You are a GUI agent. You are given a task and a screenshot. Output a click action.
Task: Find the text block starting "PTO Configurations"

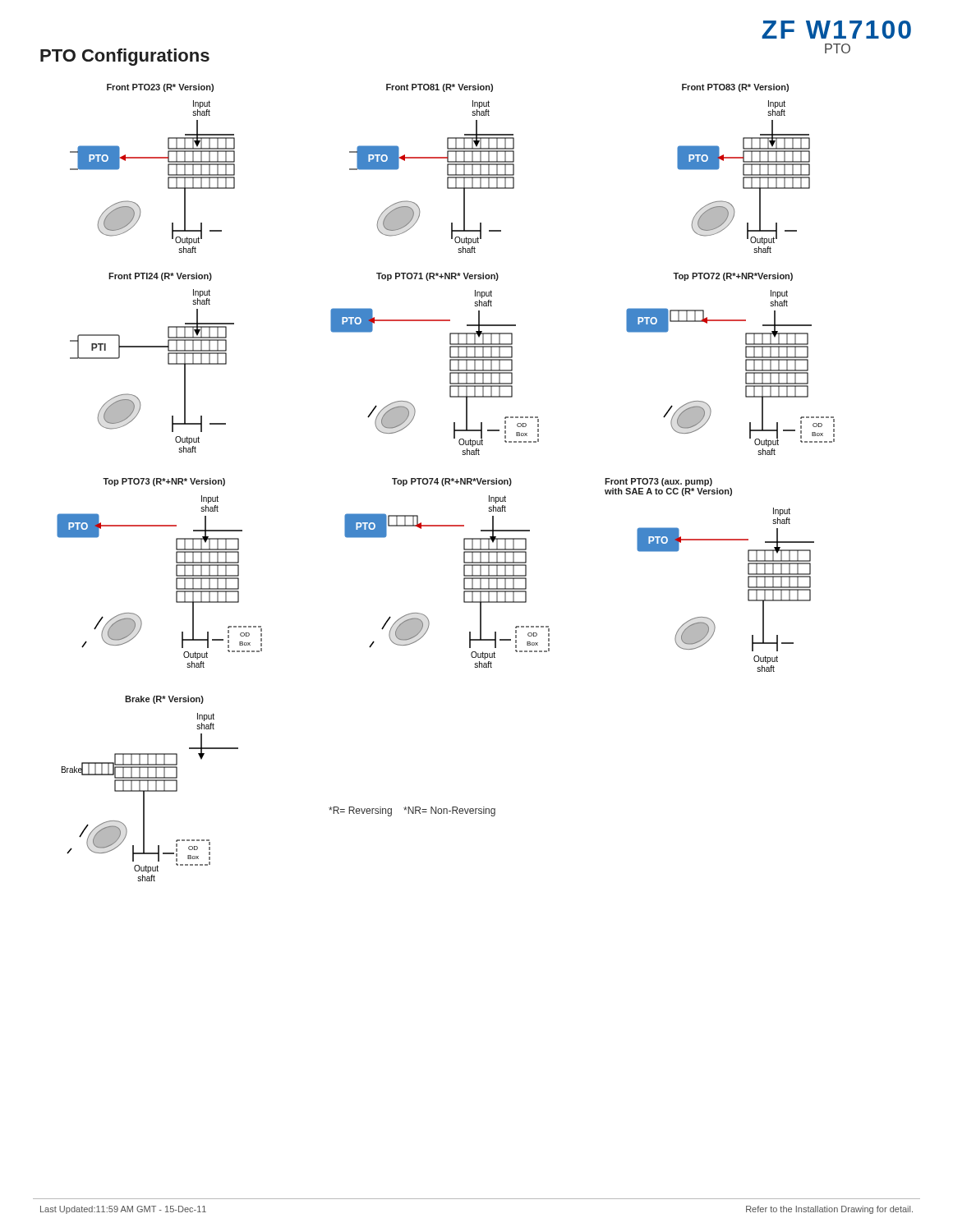125,55
